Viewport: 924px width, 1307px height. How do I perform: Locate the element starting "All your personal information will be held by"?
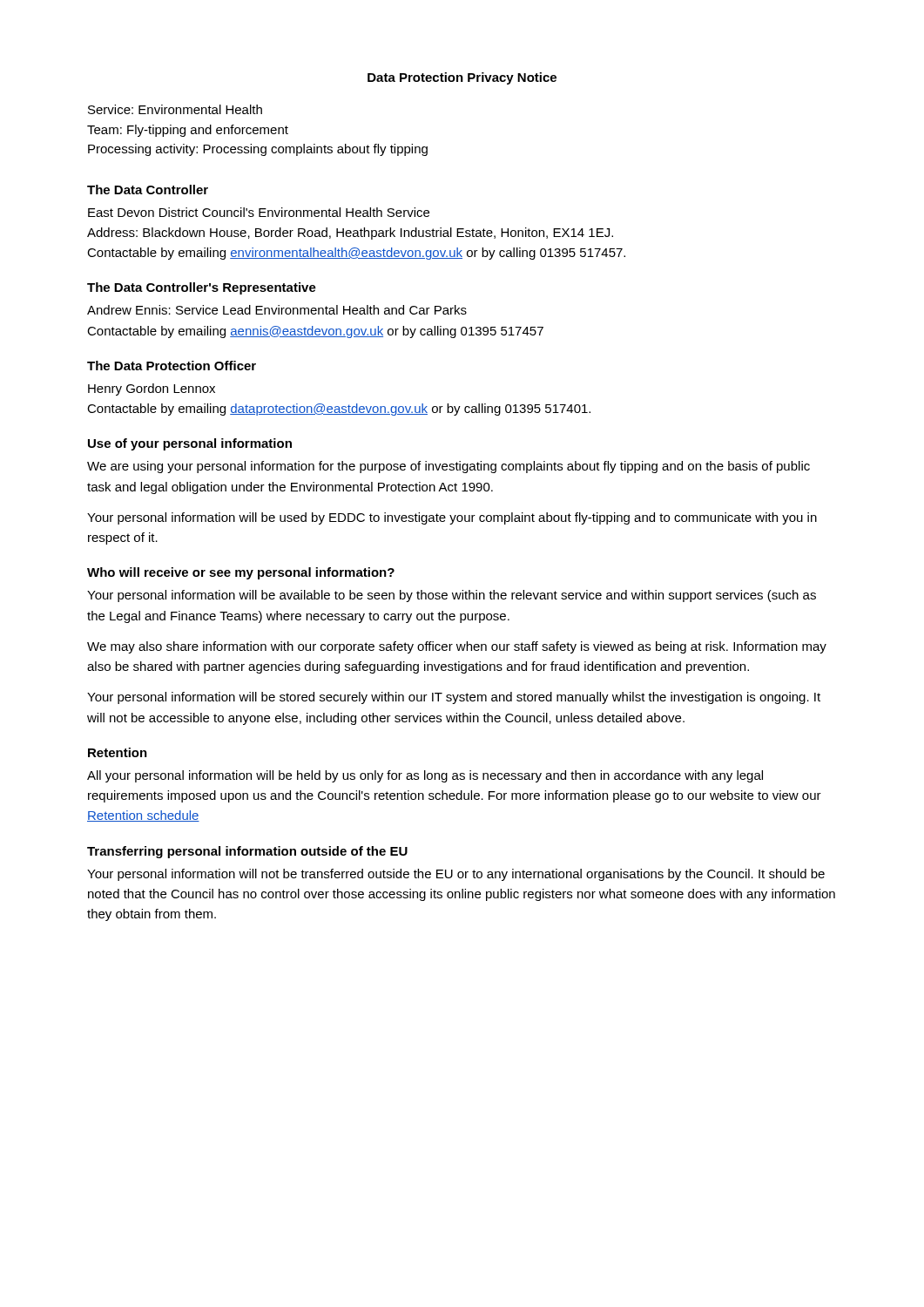tap(462, 795)
